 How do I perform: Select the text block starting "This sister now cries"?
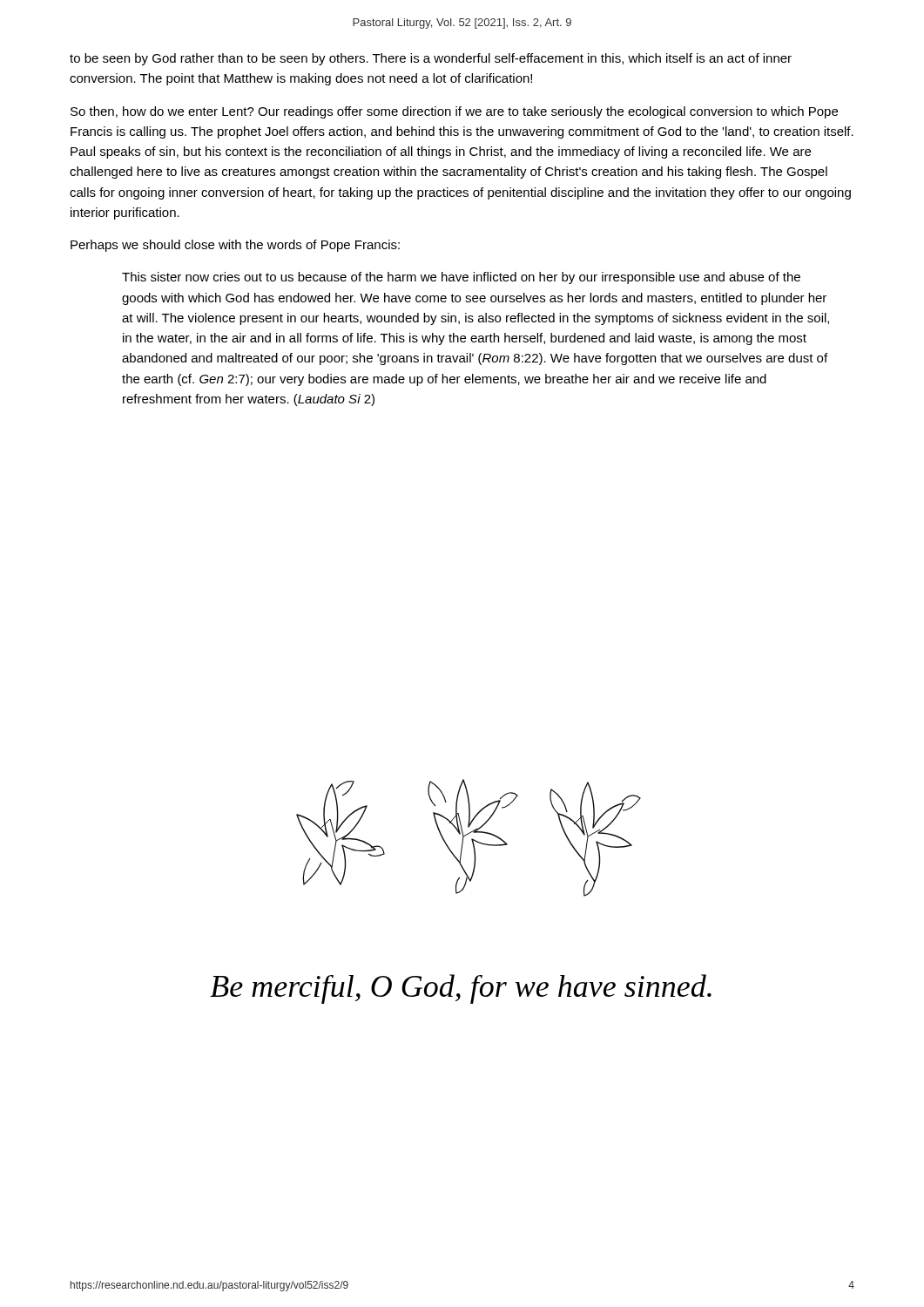(x=476, y=338)
